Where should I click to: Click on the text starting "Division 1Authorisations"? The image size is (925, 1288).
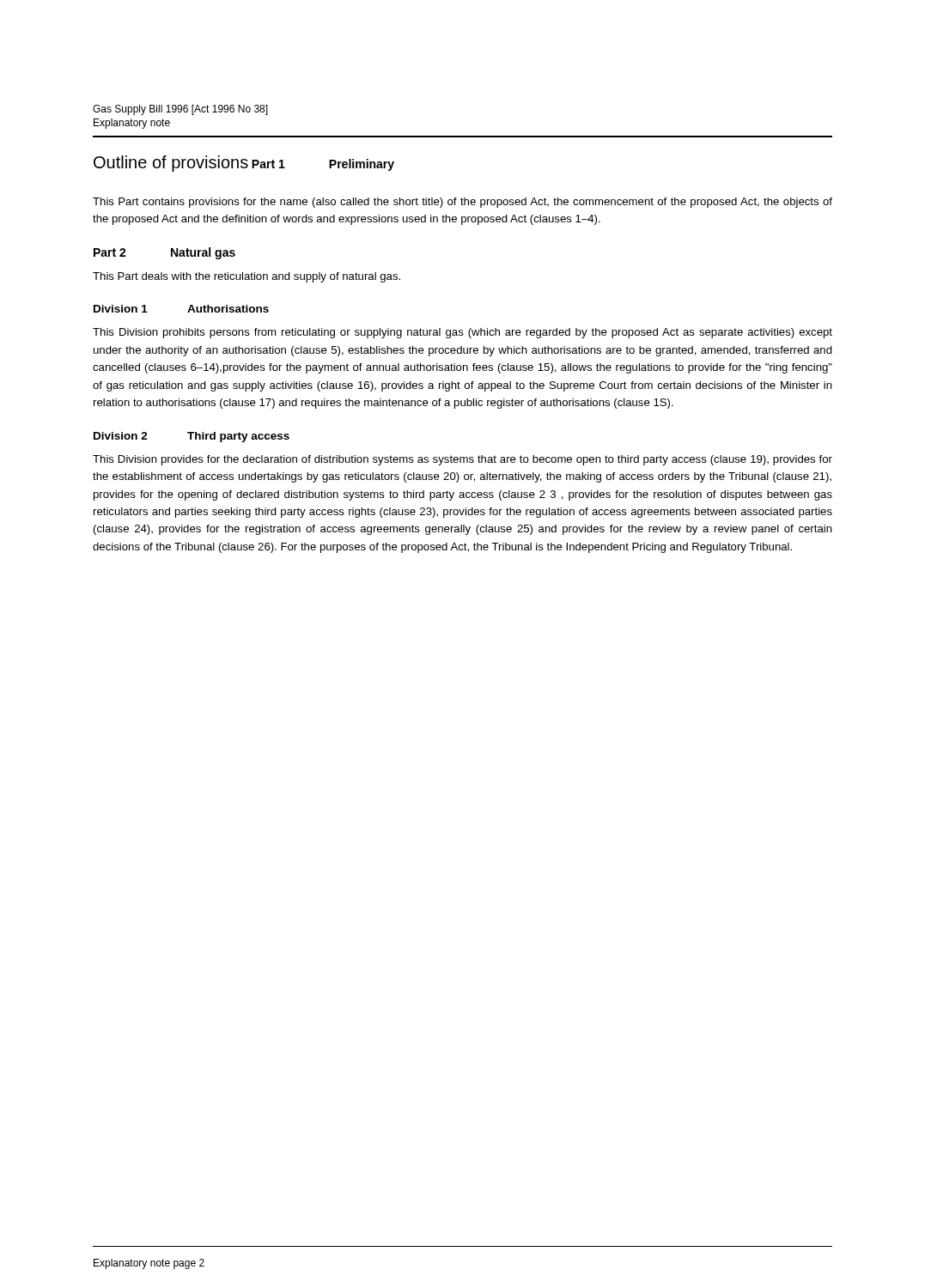coord(181,309)
